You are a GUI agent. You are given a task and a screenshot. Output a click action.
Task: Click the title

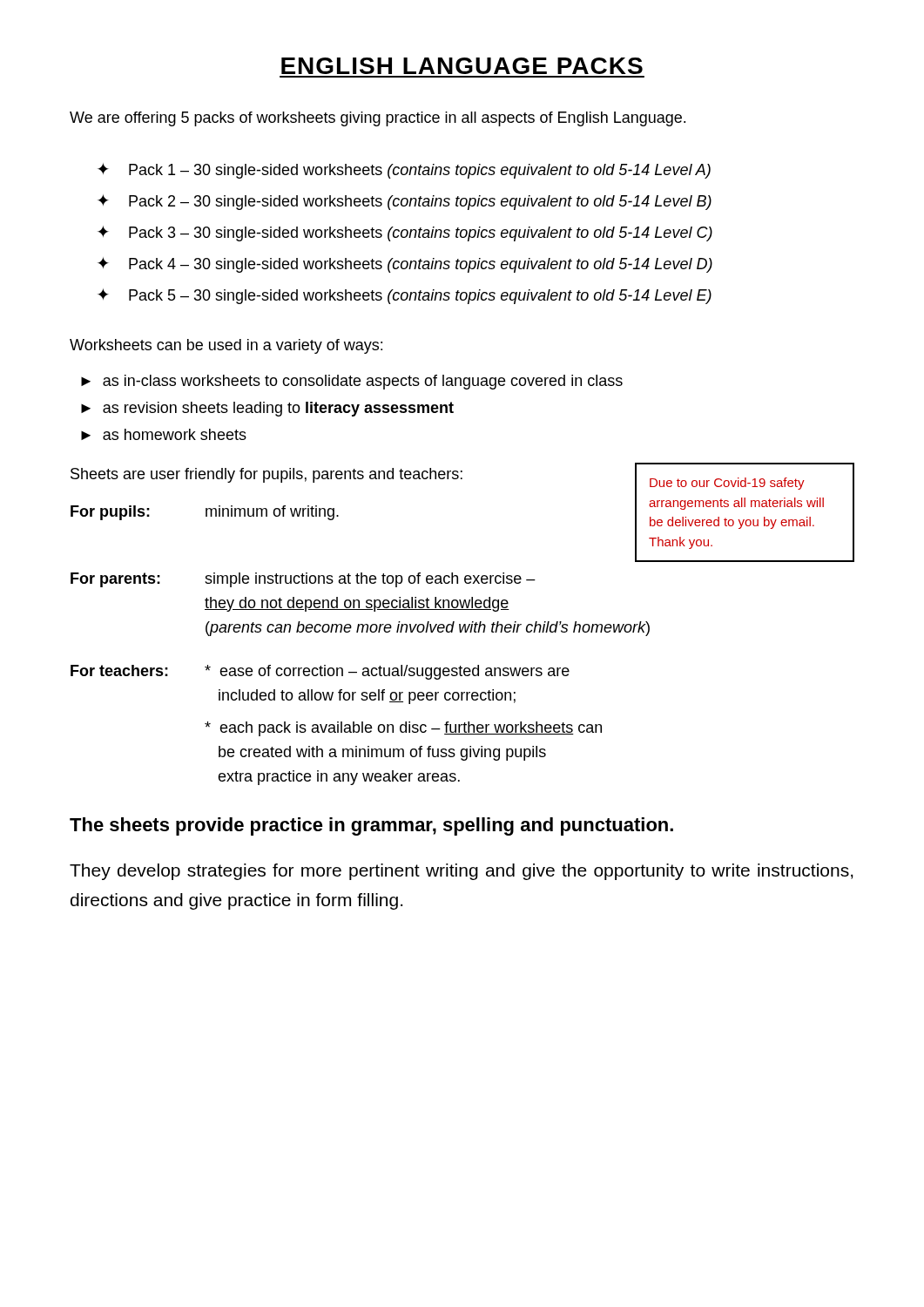point(462,66)
